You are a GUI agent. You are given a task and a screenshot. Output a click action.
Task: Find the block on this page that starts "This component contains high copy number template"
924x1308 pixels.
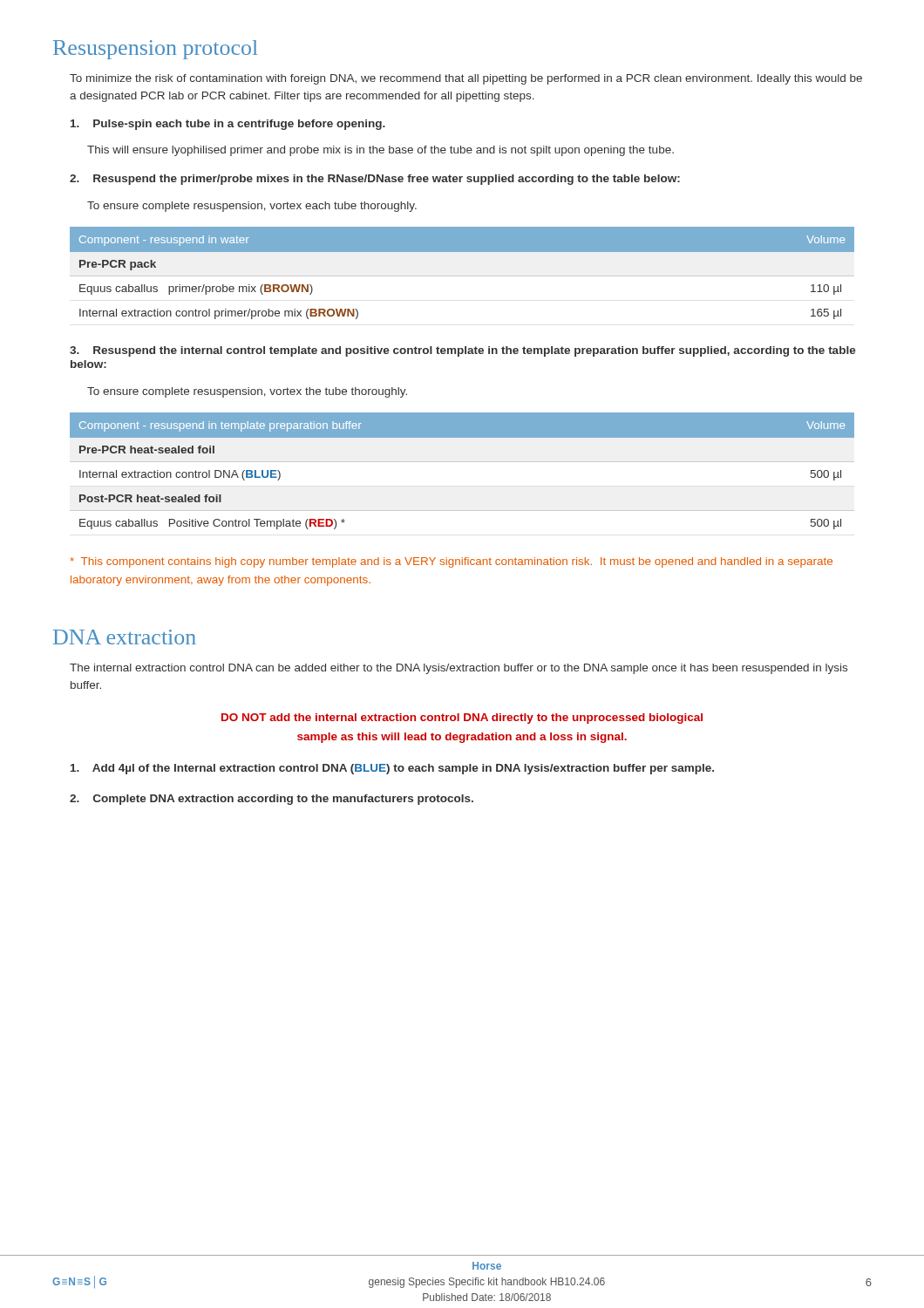462,571
